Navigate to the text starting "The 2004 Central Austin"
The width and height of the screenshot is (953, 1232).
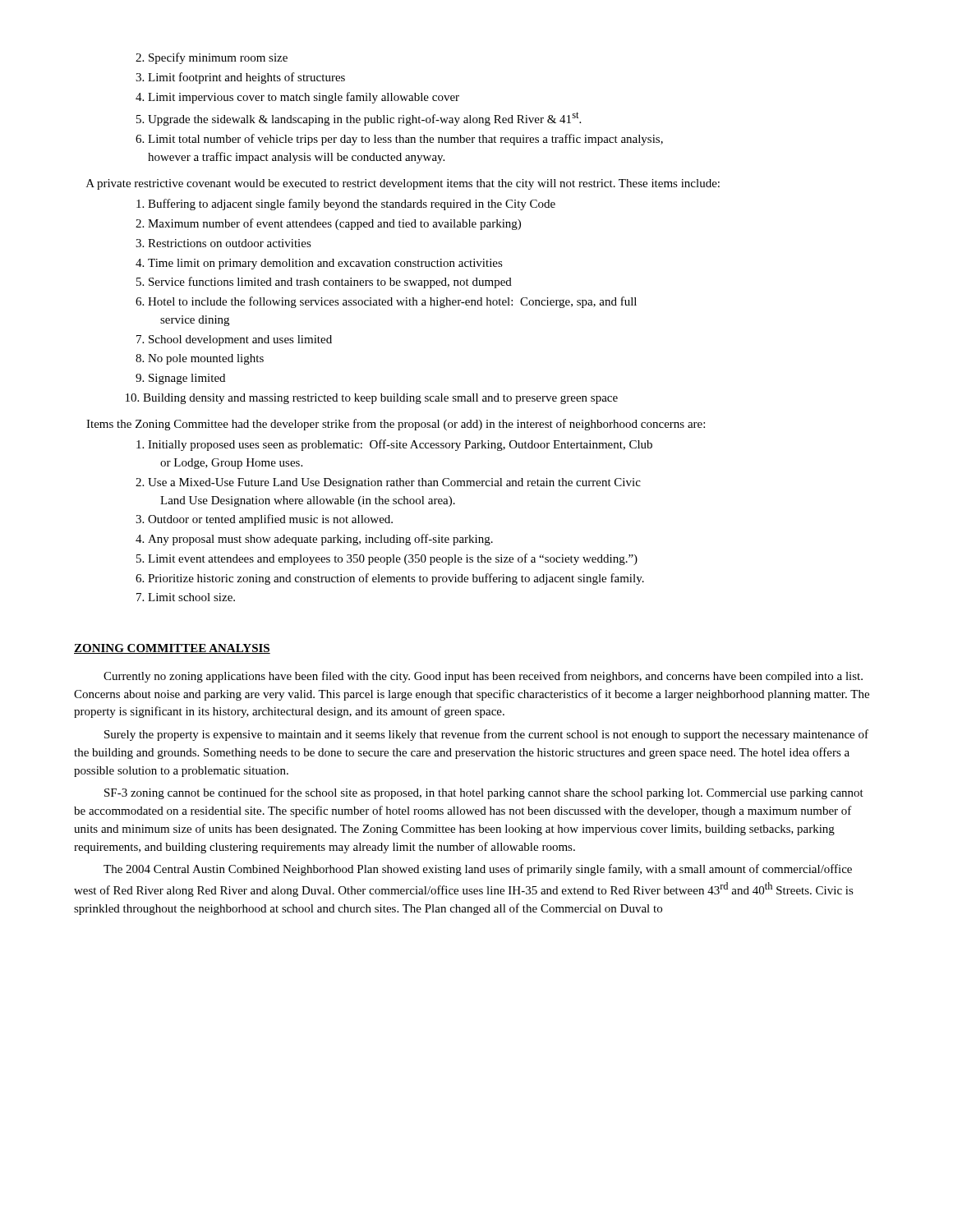coord(464,889)
